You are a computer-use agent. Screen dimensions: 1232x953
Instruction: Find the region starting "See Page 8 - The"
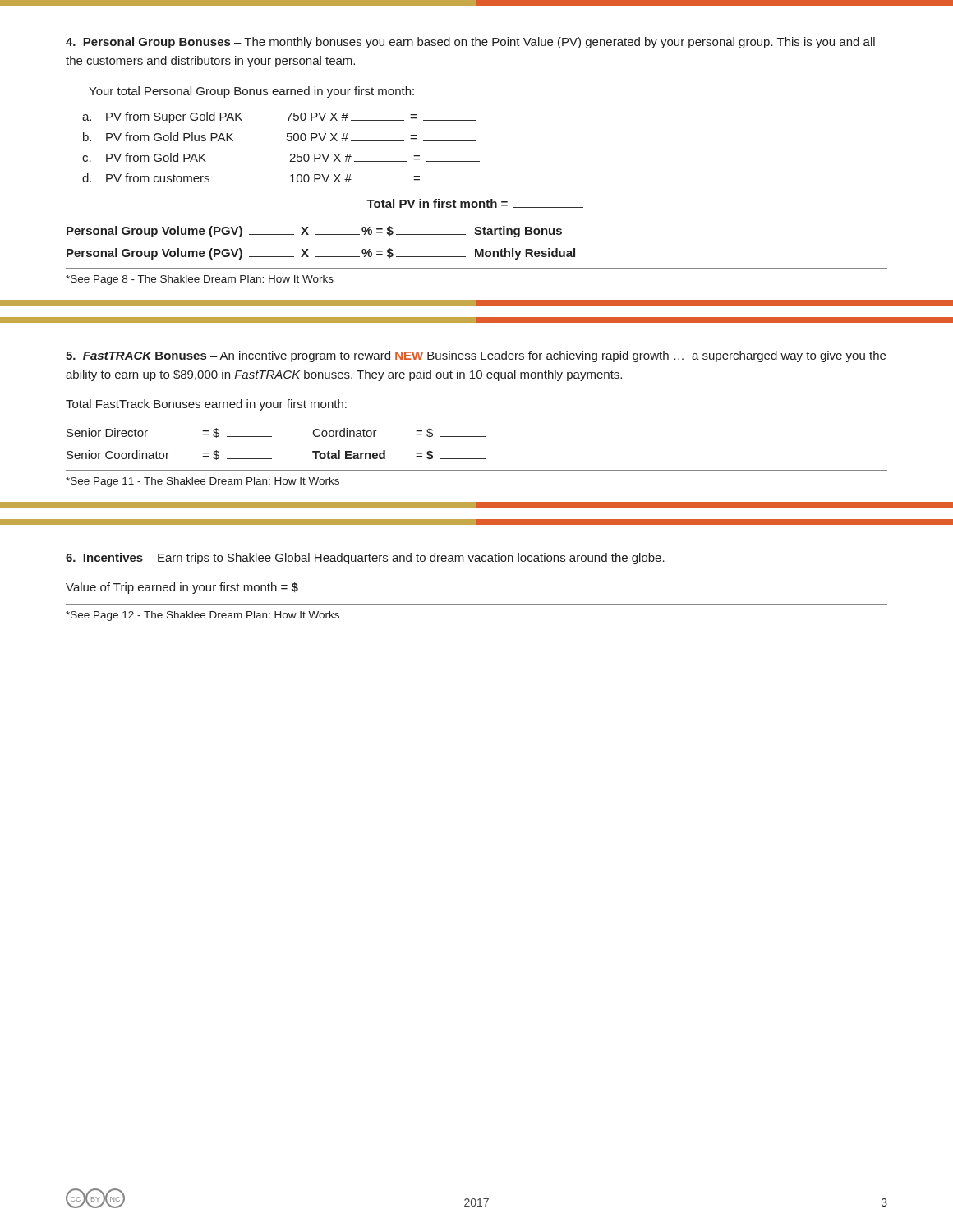pyautogui.click(x=200, y=278)
